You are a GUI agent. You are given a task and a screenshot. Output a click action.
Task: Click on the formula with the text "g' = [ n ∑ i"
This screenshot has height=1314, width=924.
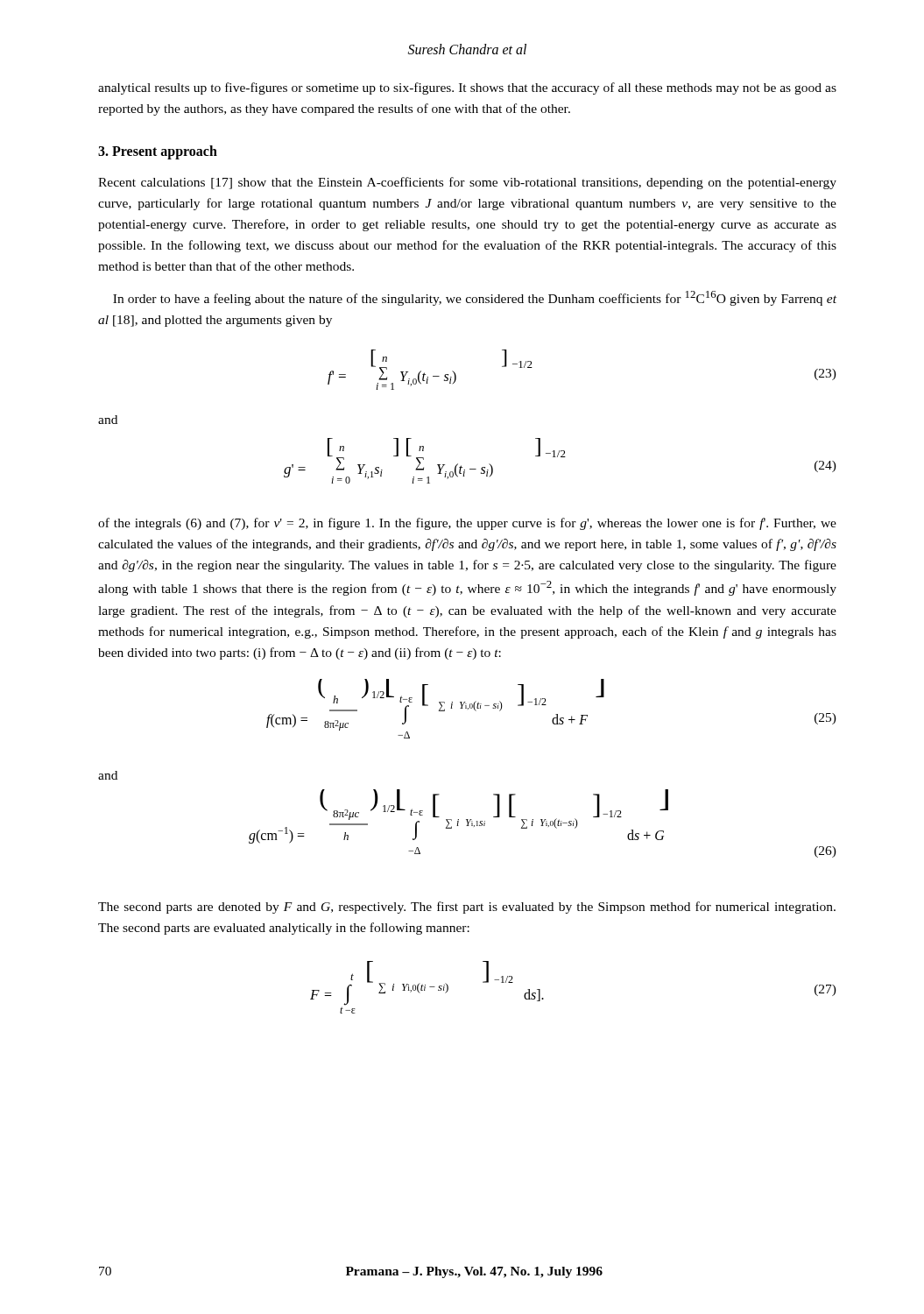pyautogui.click(x=494, y=465)
